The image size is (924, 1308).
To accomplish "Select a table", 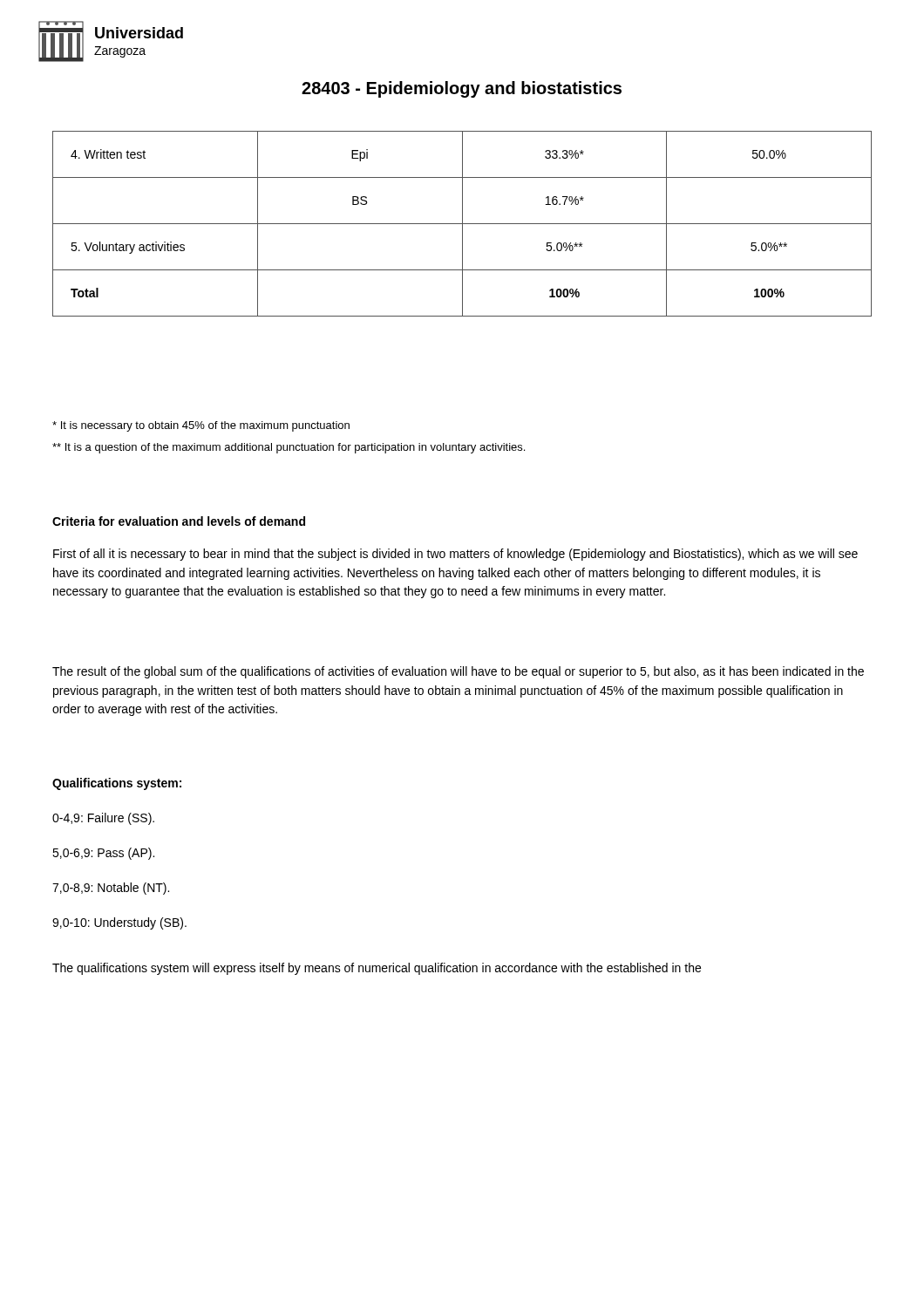I will pyautogui.click(x=462, y=224).
